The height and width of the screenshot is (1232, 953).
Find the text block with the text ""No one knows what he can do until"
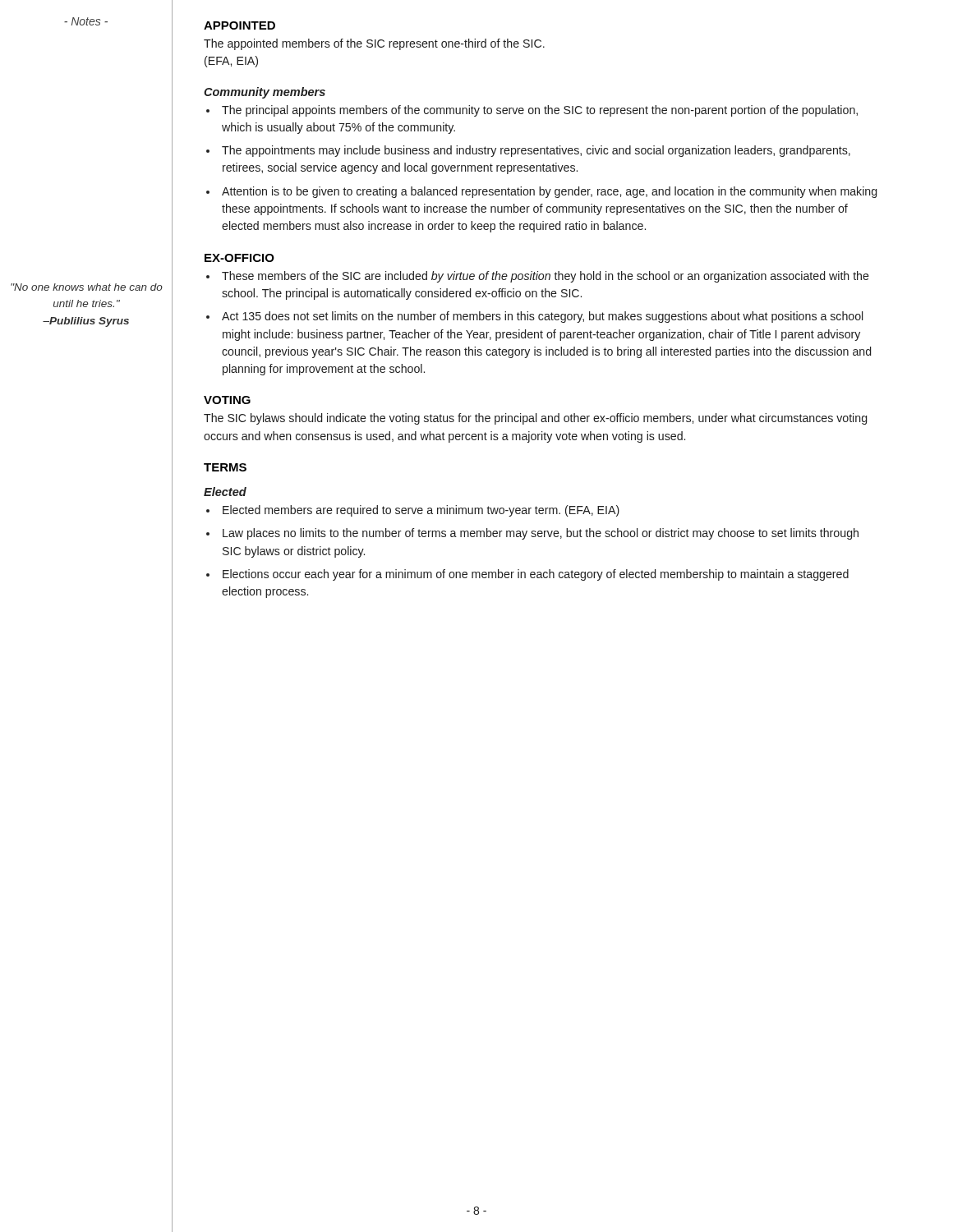point(86,304)
